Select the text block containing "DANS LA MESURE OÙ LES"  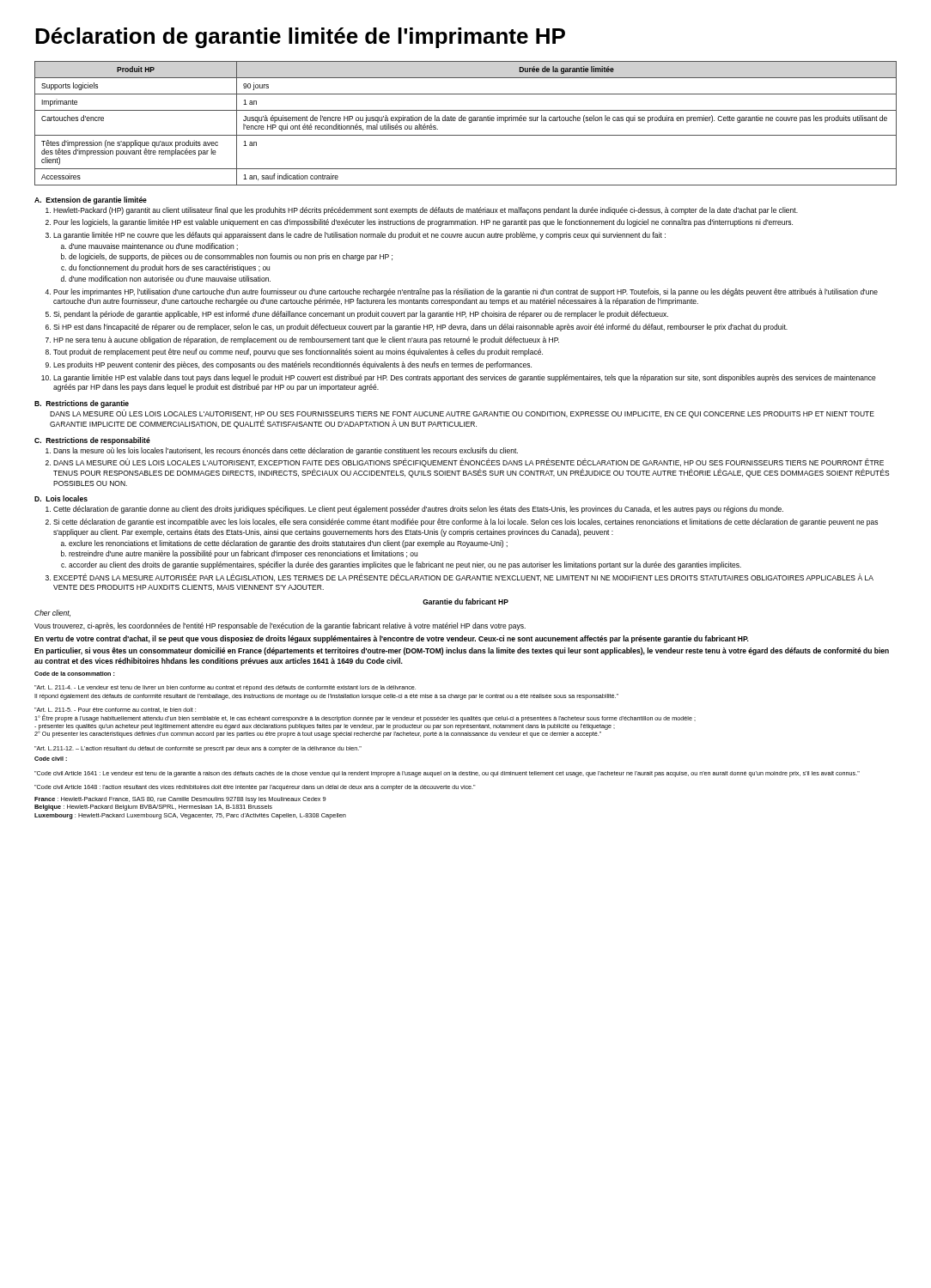pyautogui.click(x=473, y=420)
